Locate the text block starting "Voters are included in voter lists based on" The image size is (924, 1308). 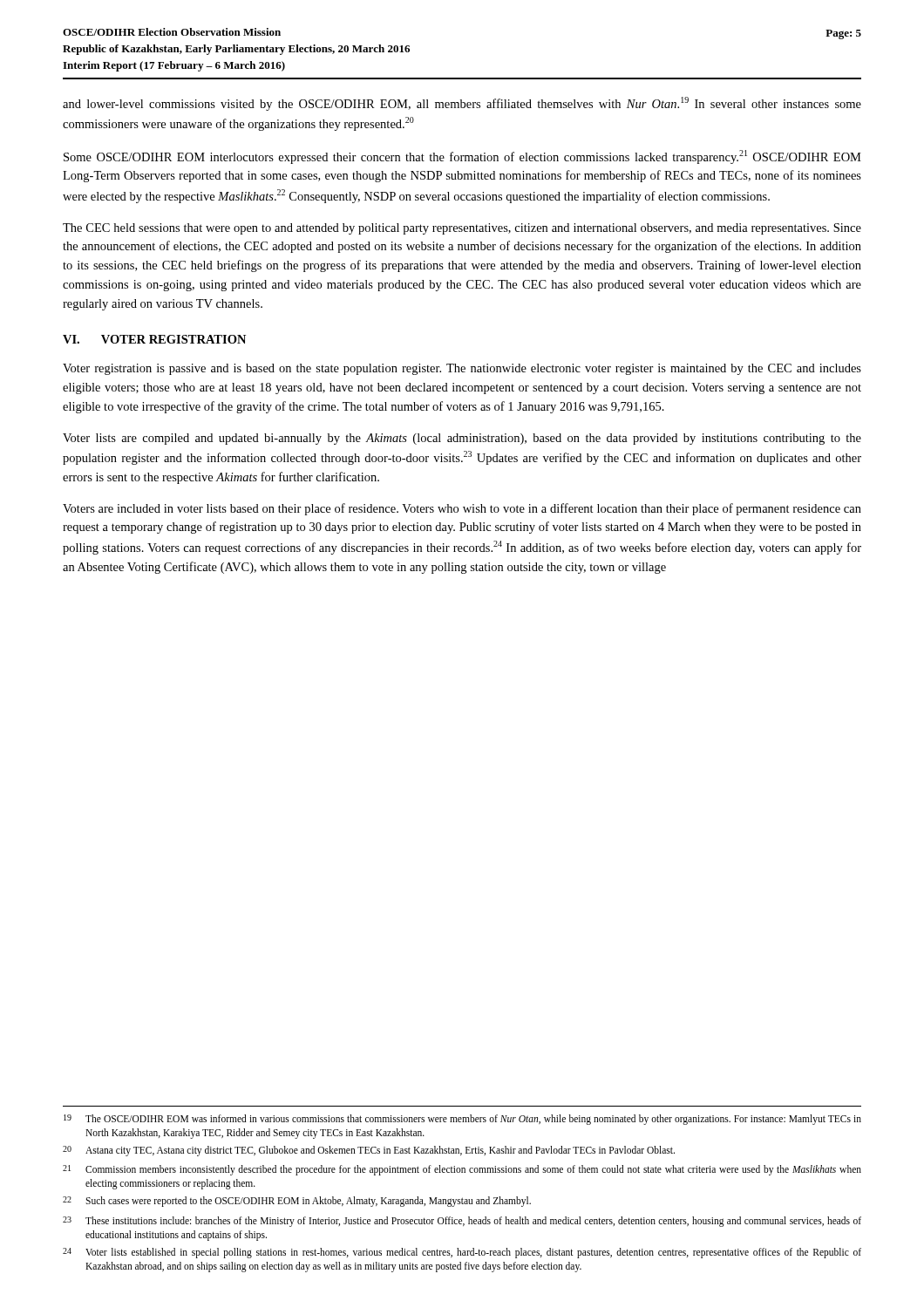click(x=462, y=538)
